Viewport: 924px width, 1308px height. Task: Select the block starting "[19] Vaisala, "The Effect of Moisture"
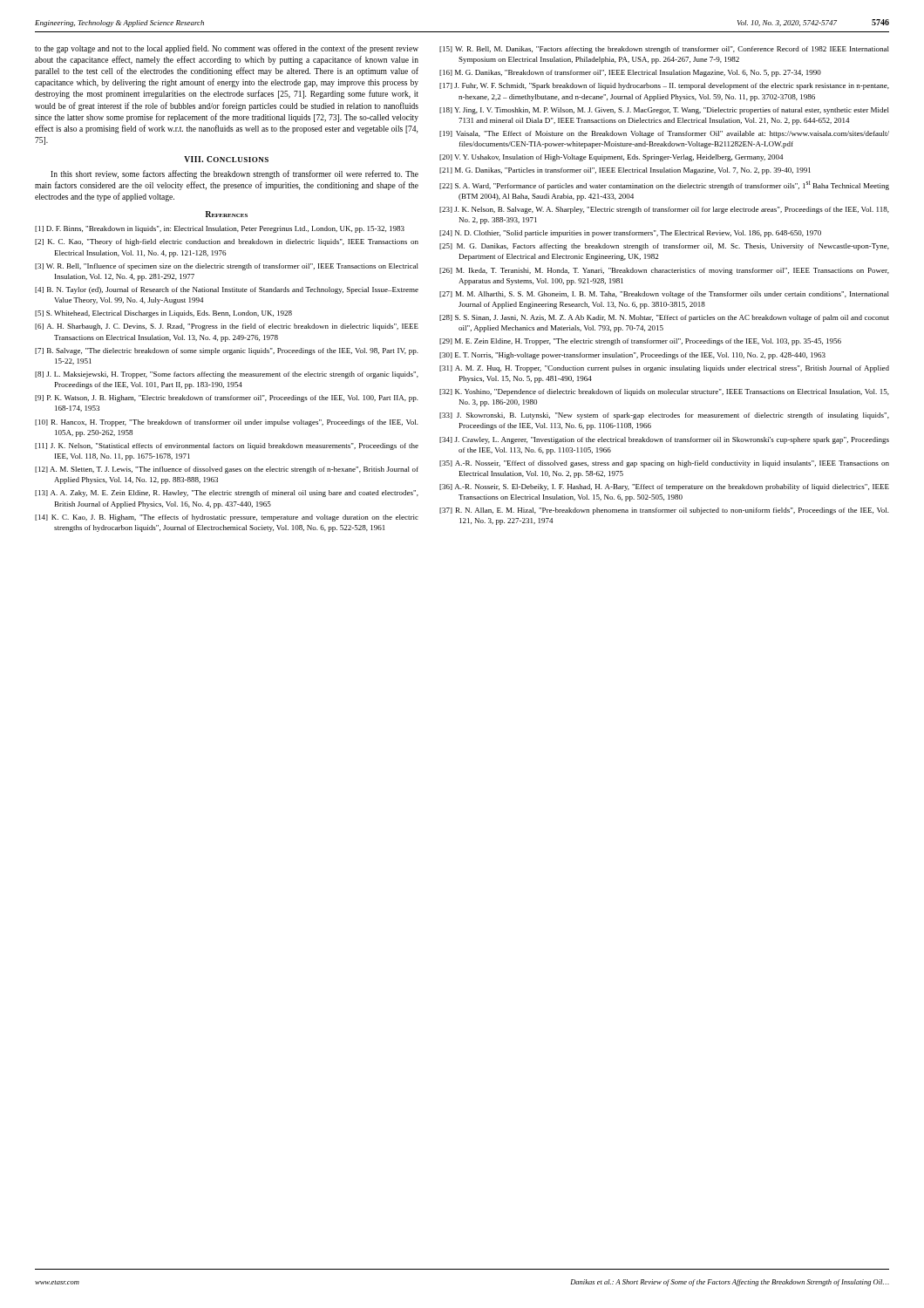[664, 139]
